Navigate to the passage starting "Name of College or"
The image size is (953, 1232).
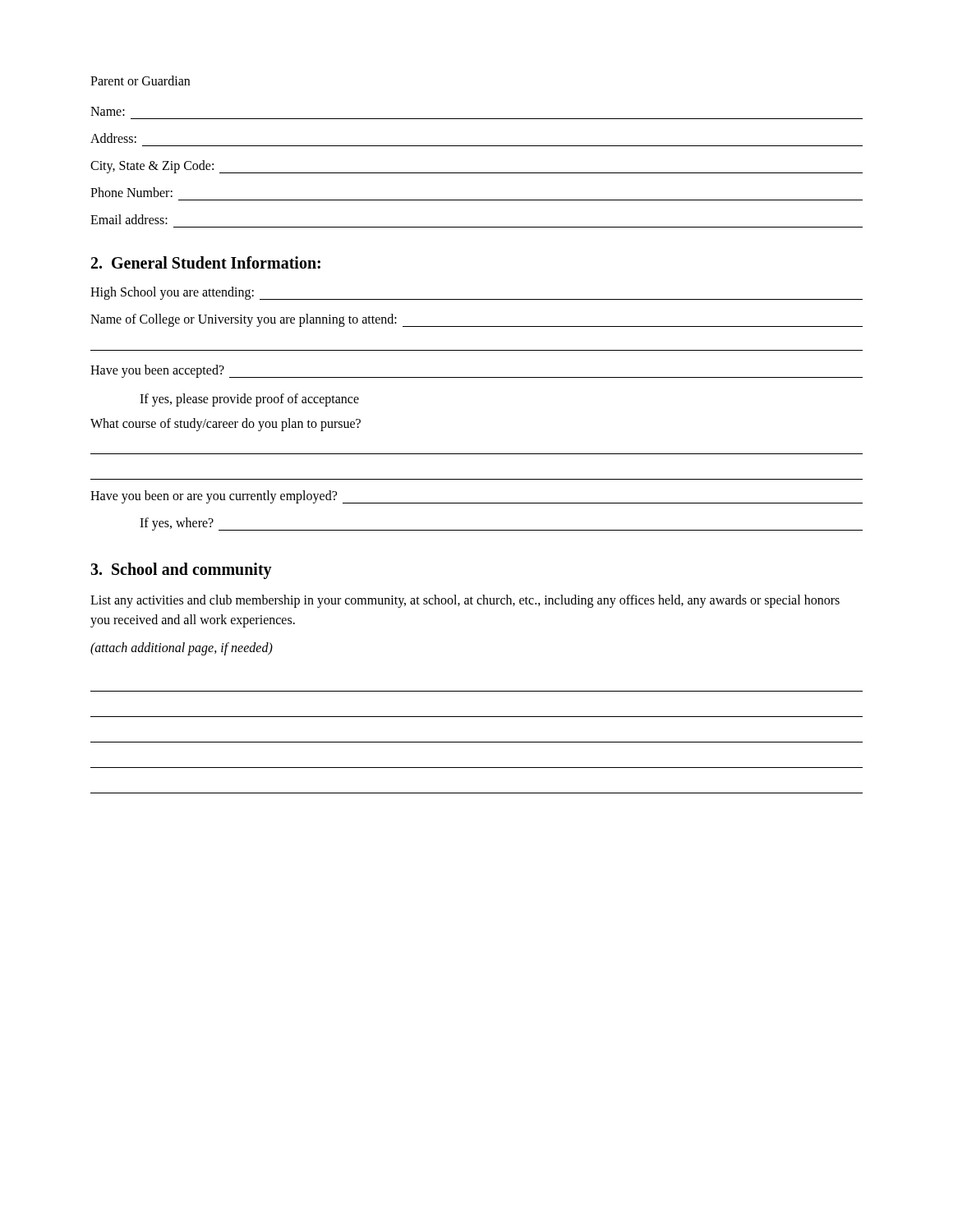[x=476, y=319]
